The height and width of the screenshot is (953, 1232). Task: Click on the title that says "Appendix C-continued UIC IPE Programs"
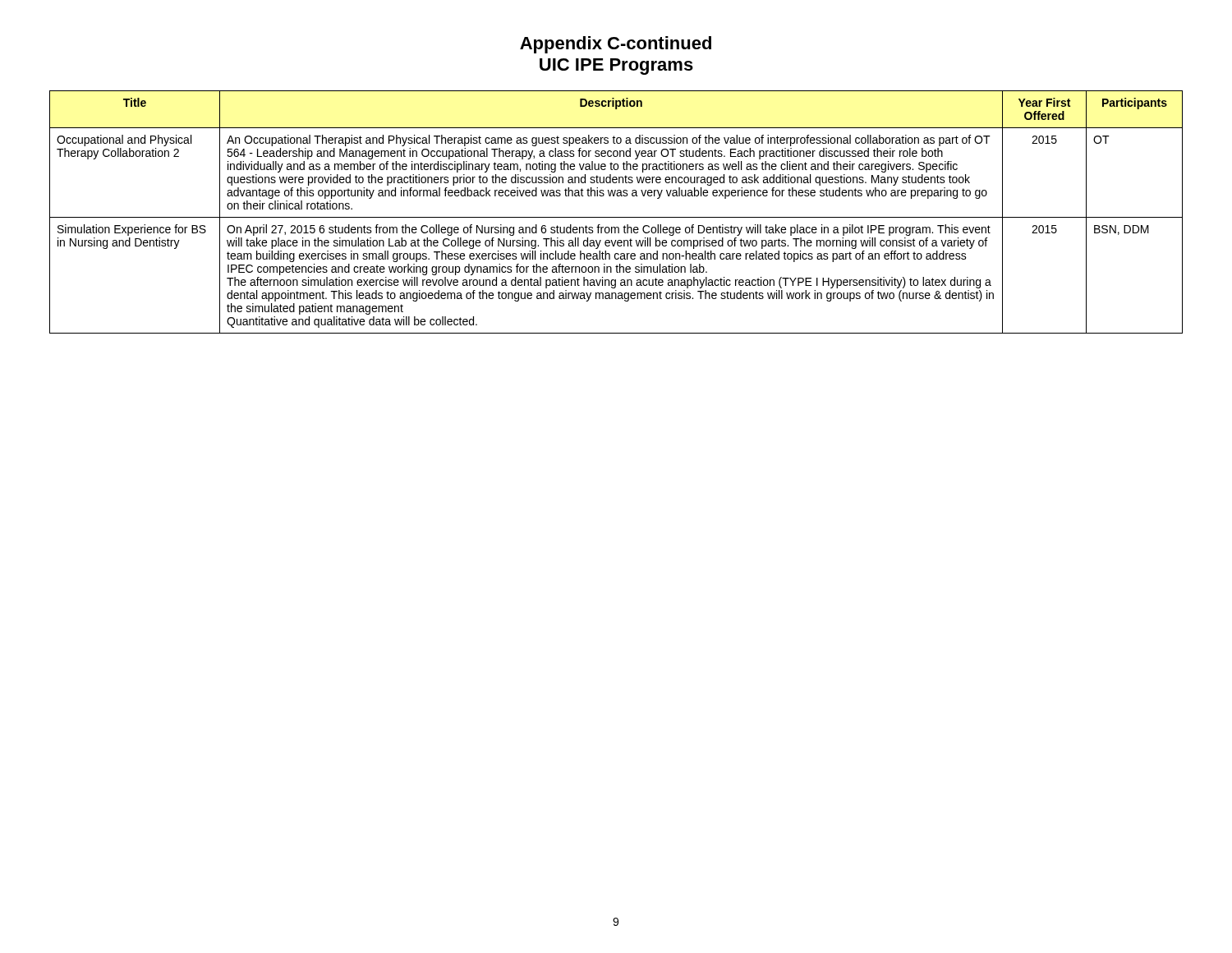point(616,54)
